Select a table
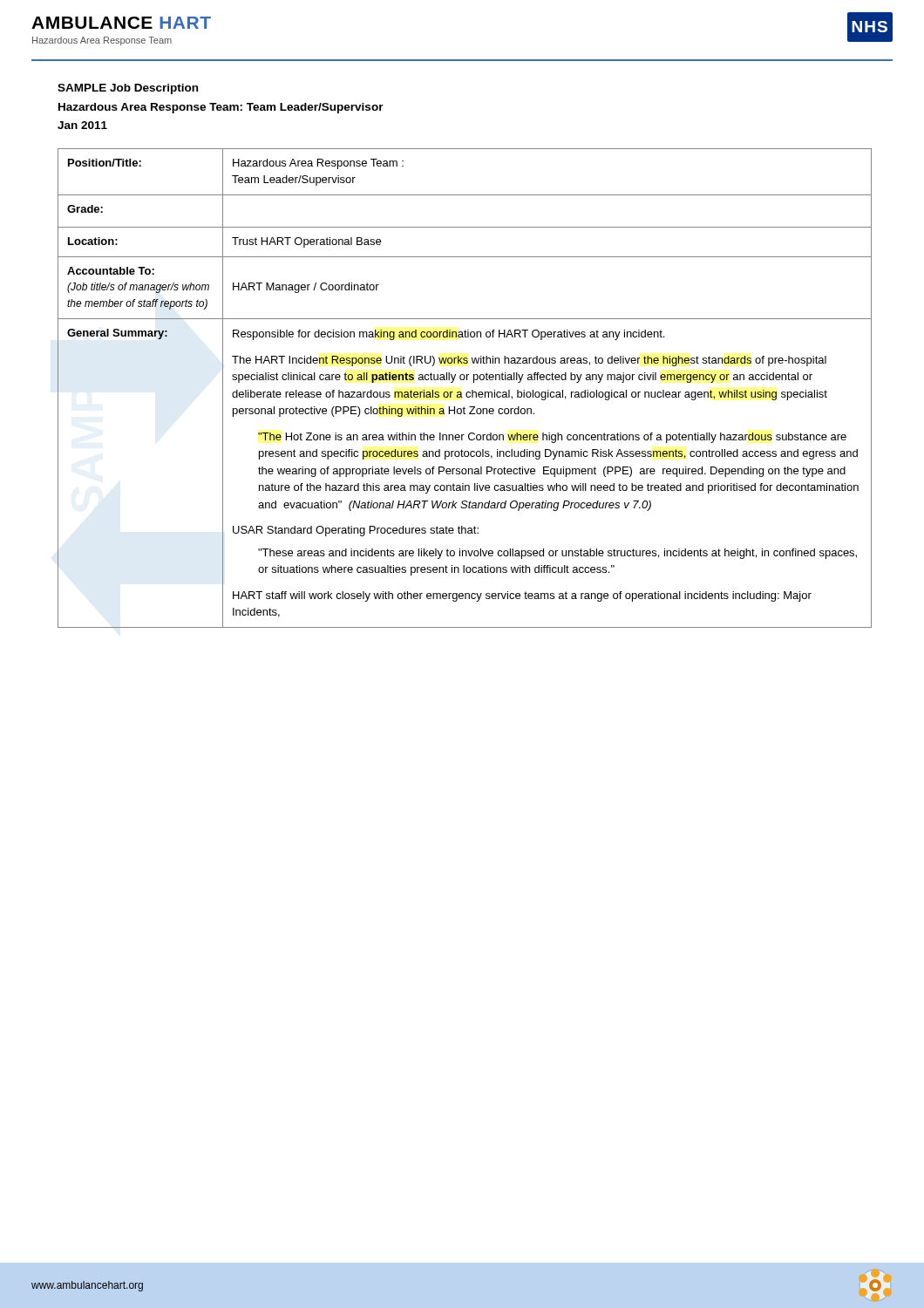Viewport: 924px width, 1308px height. pos(465,388)
